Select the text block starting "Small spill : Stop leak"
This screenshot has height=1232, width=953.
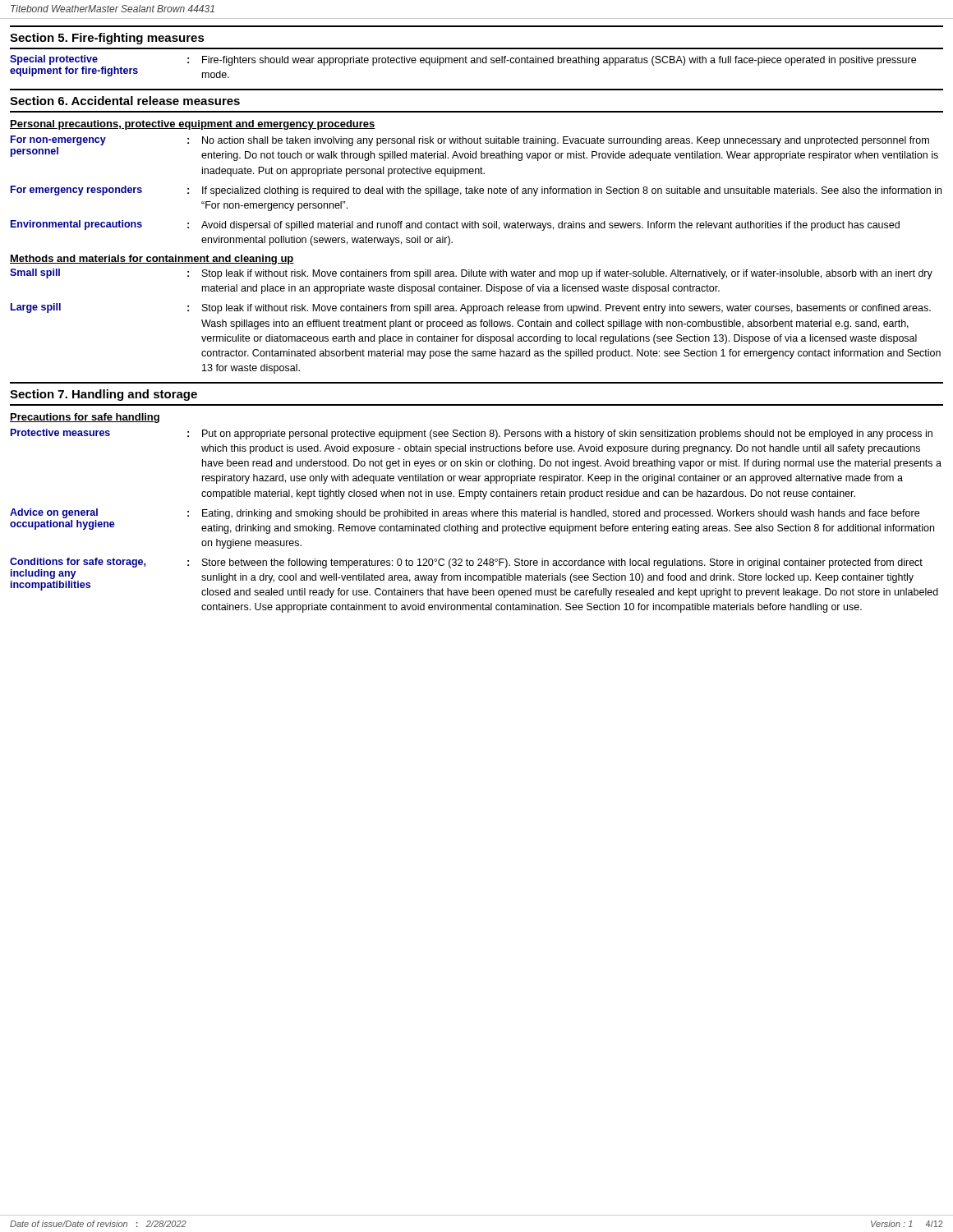[x=476, y=281]
